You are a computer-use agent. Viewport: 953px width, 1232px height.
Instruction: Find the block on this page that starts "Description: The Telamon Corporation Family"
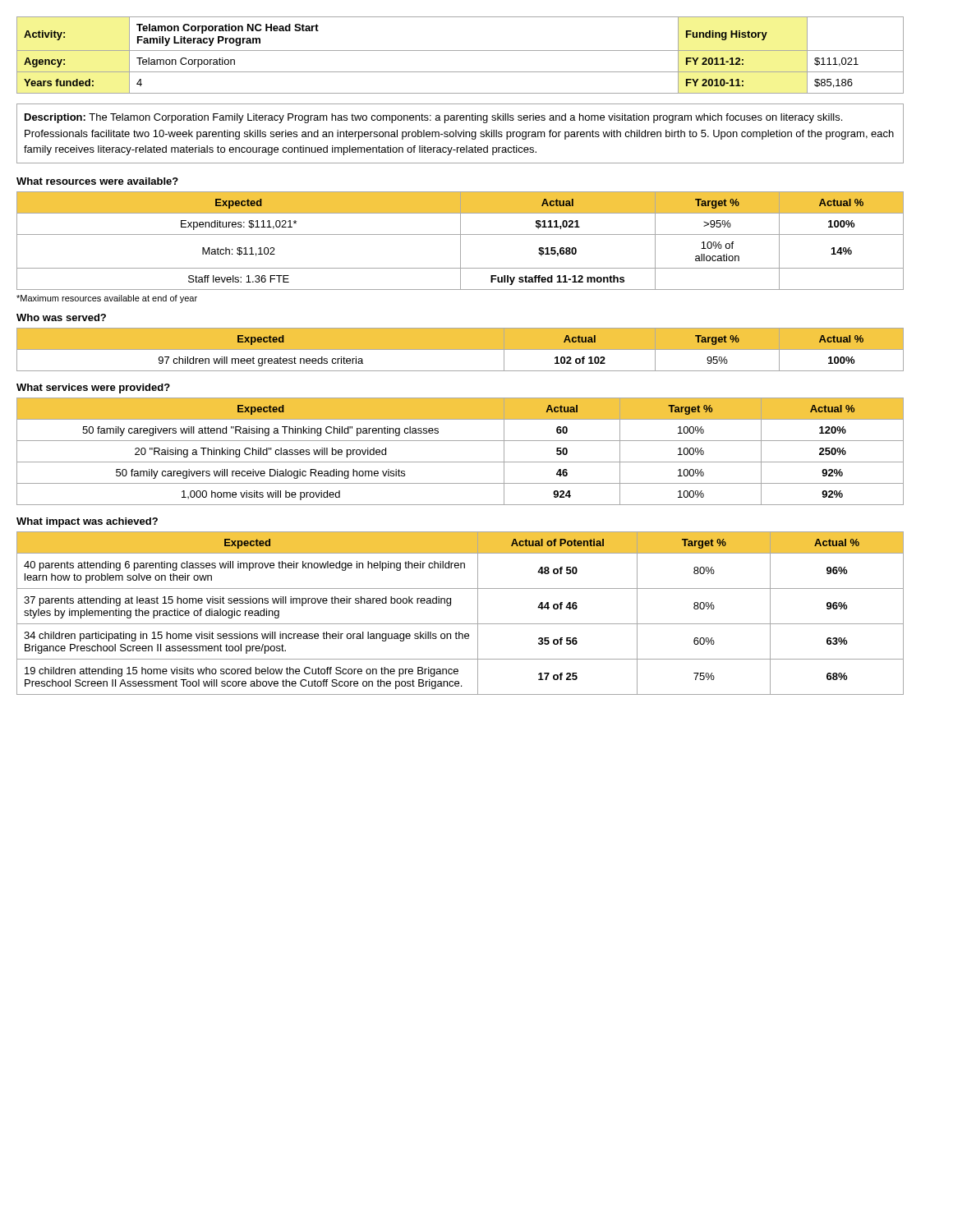tap(459, 133)
